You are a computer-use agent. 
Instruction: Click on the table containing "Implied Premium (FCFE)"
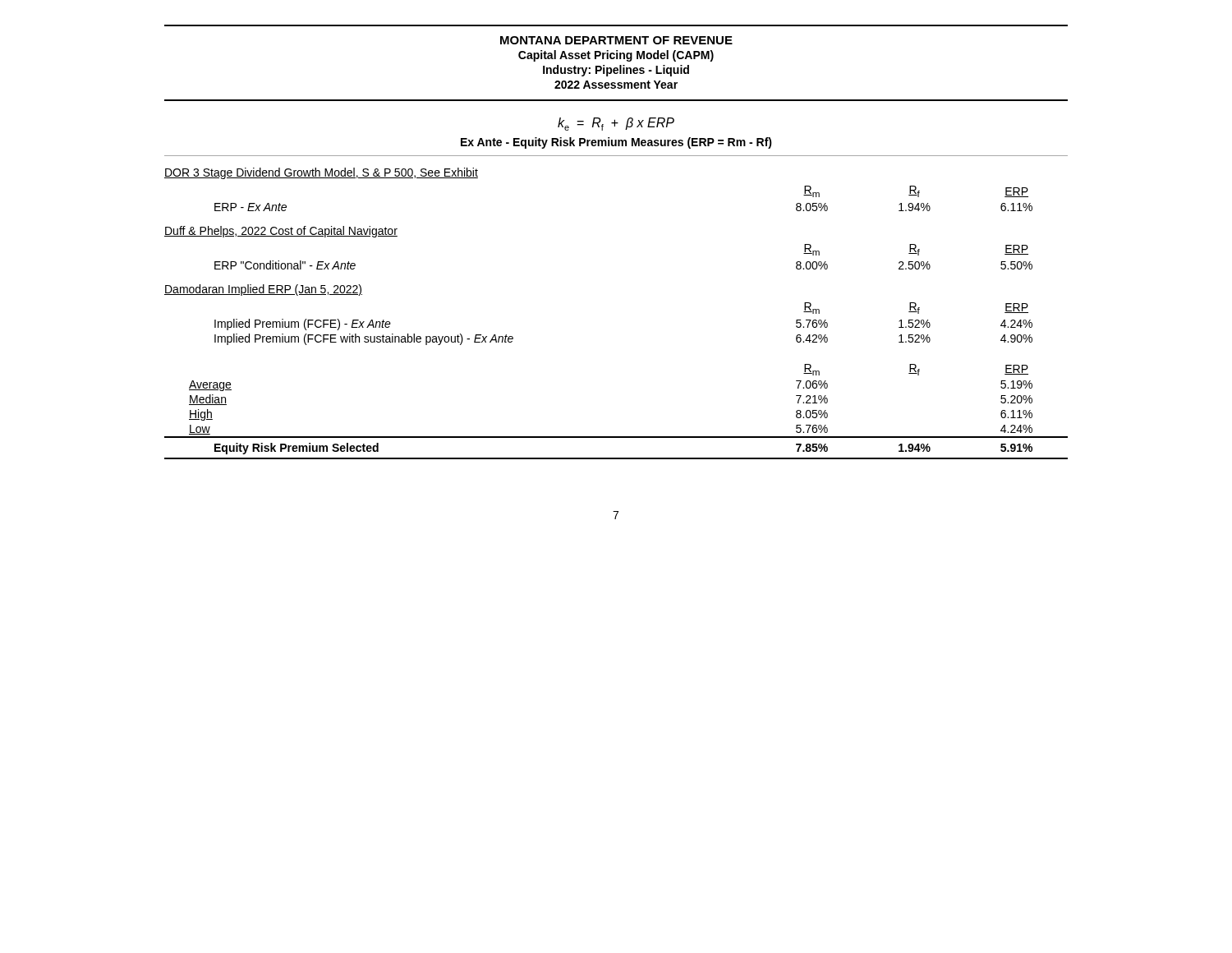(x=616, y=322)
